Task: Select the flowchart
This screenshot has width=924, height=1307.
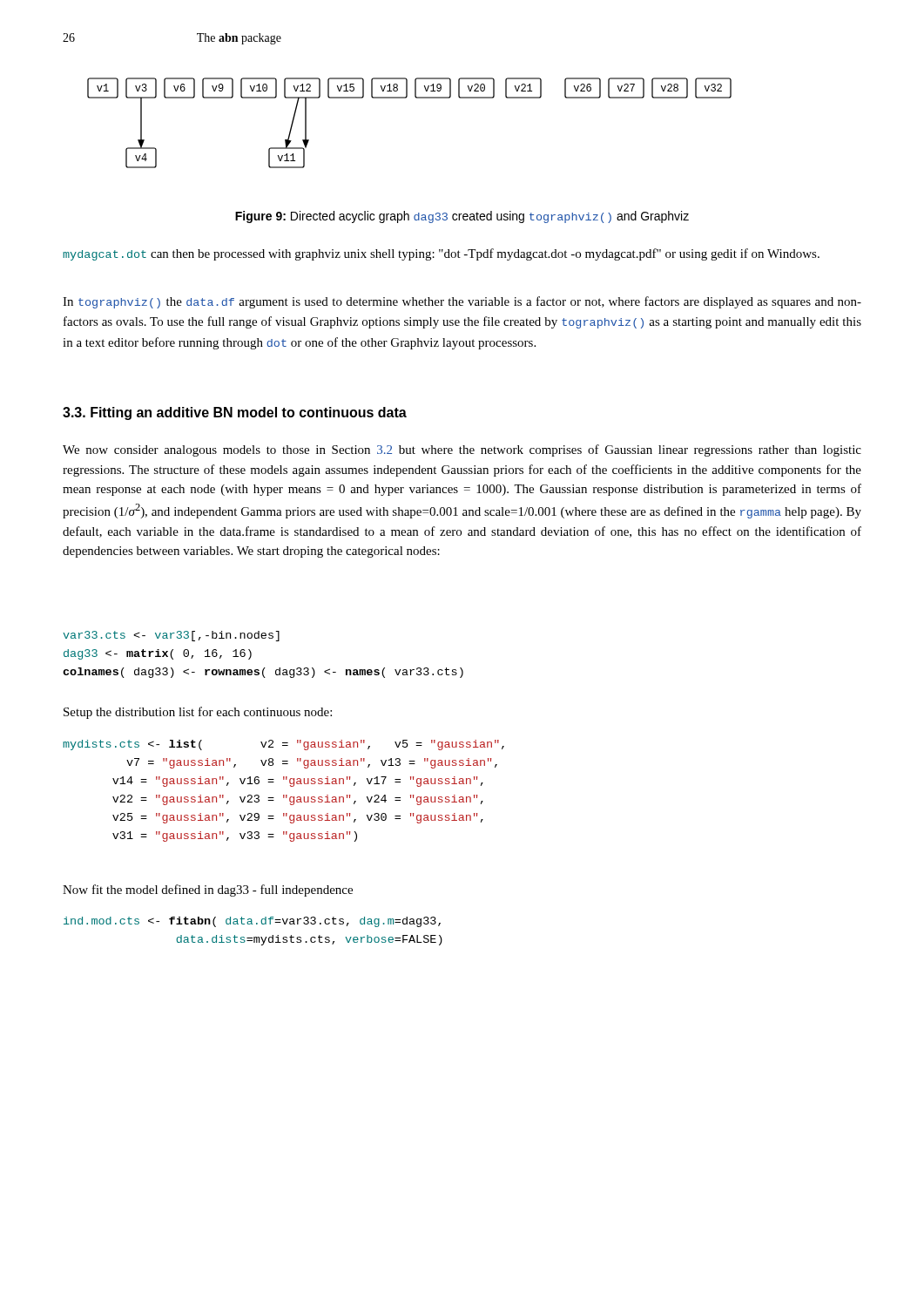Action: tap(462, 137)
